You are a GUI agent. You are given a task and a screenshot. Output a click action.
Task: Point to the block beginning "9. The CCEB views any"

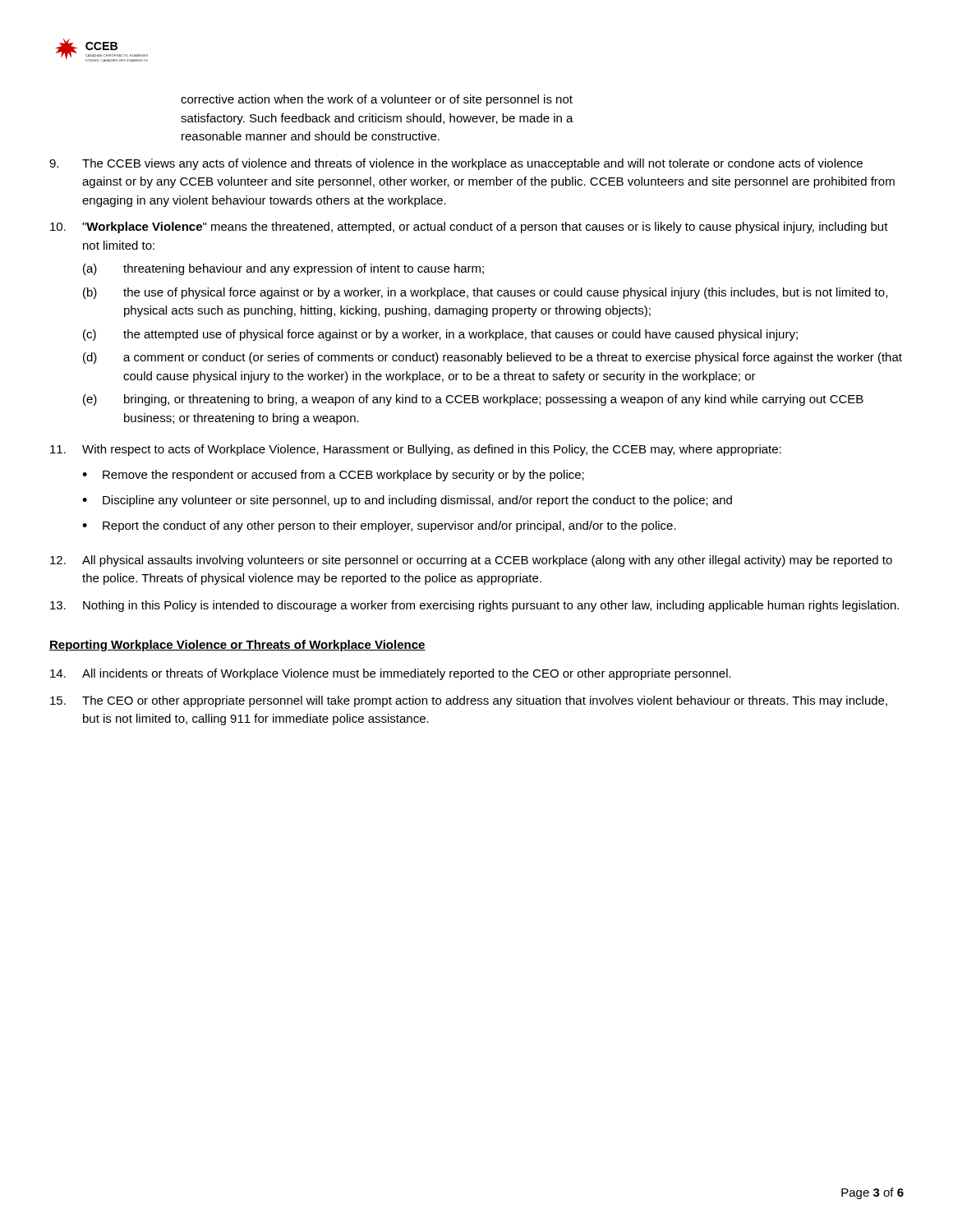476,182
